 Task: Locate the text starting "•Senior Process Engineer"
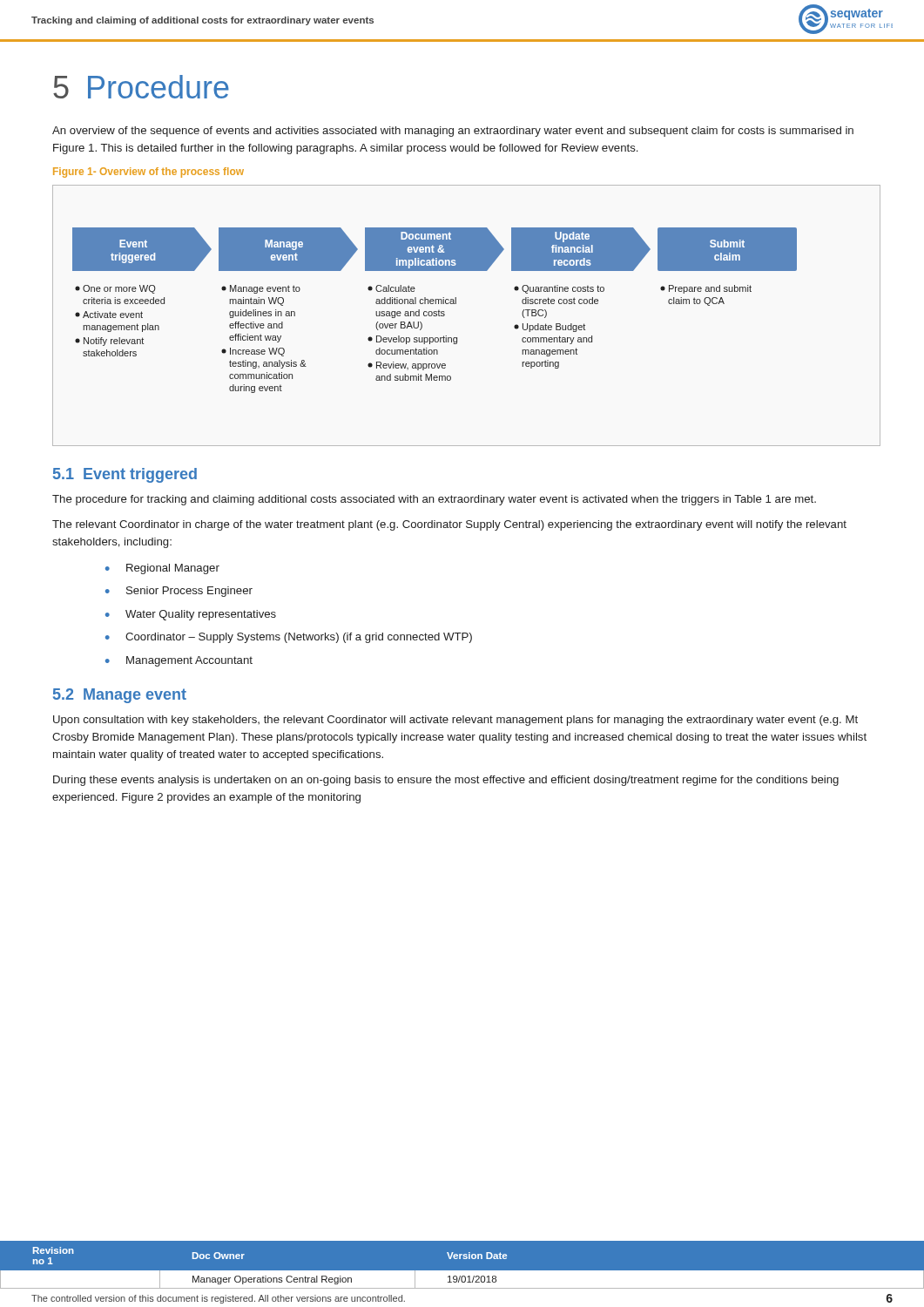pos(178,593)
